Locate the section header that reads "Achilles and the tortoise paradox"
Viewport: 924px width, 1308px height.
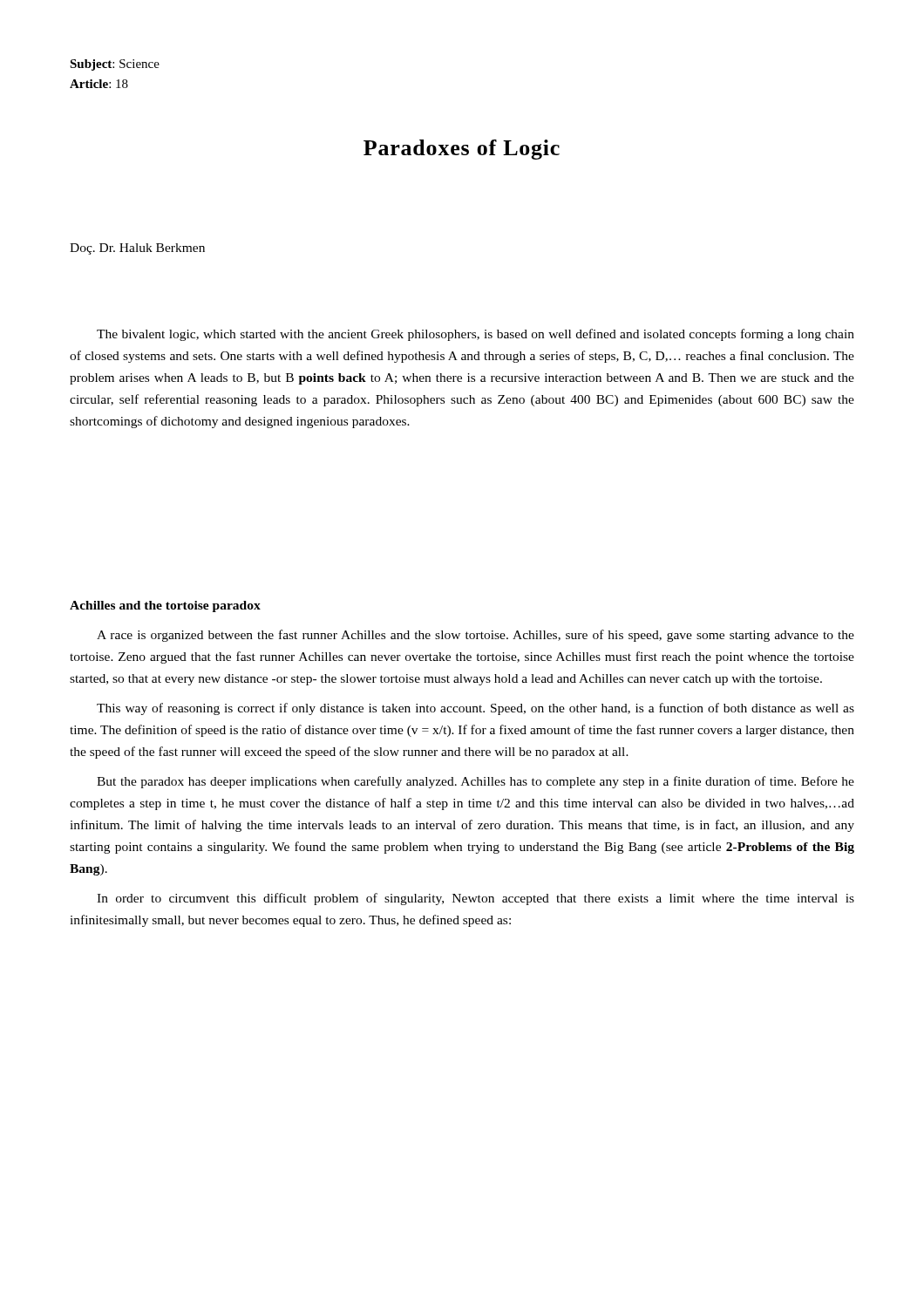point(165,605)
